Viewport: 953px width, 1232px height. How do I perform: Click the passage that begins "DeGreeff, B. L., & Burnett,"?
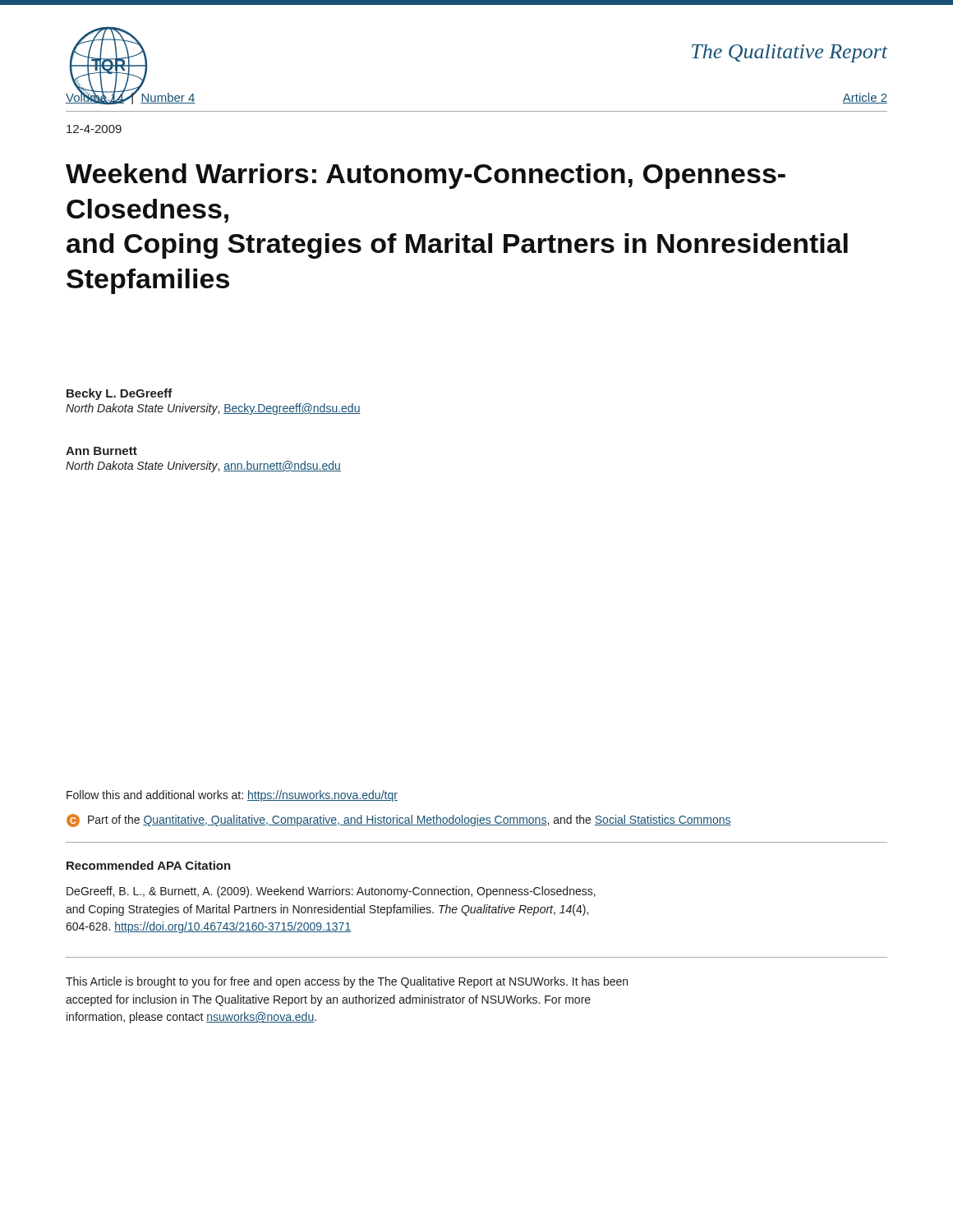coord(331,909)
